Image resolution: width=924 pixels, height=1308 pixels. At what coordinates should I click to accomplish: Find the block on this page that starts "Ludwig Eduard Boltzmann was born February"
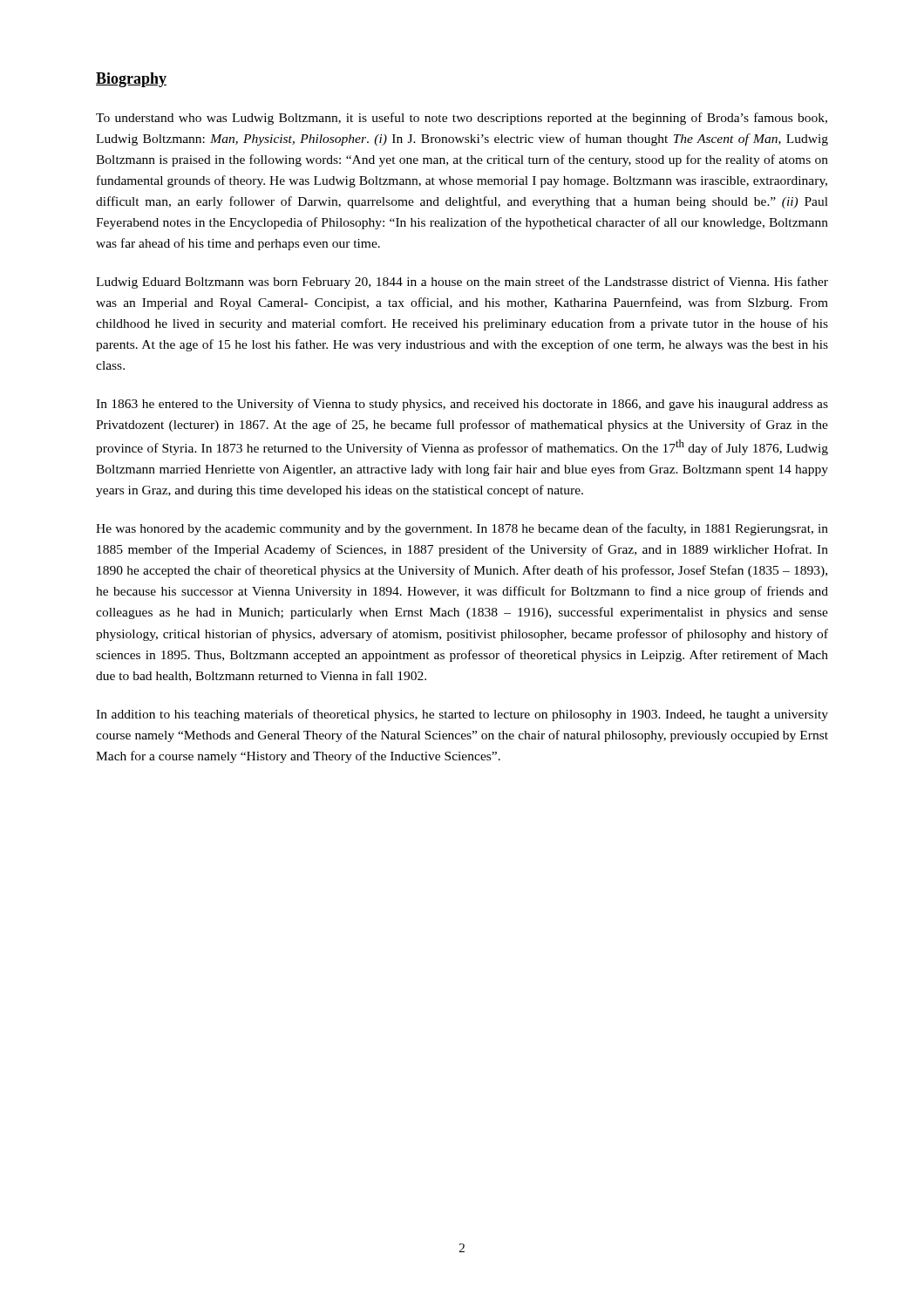pos(462,323)
